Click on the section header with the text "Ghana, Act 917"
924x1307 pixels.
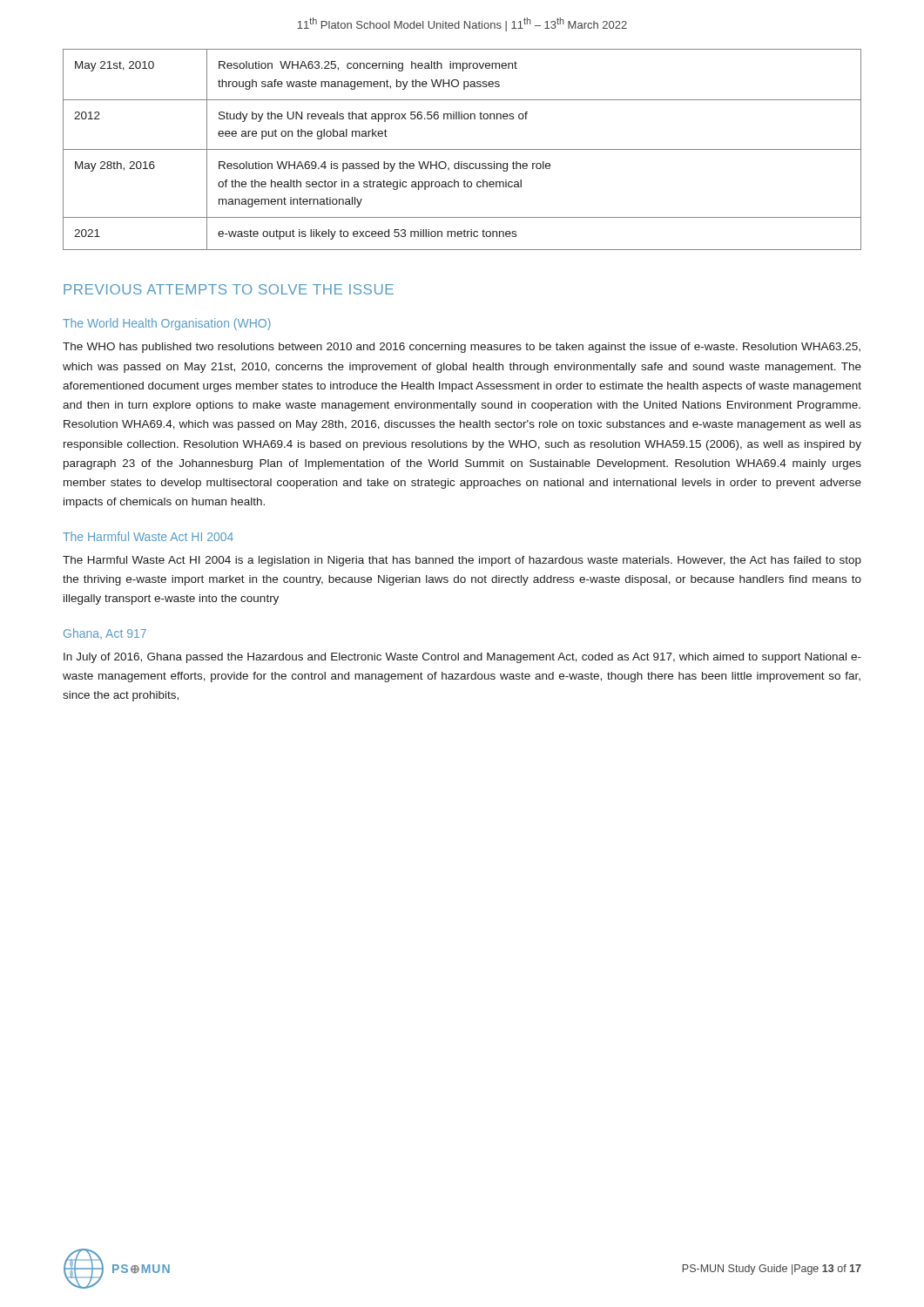click(105, 634)
